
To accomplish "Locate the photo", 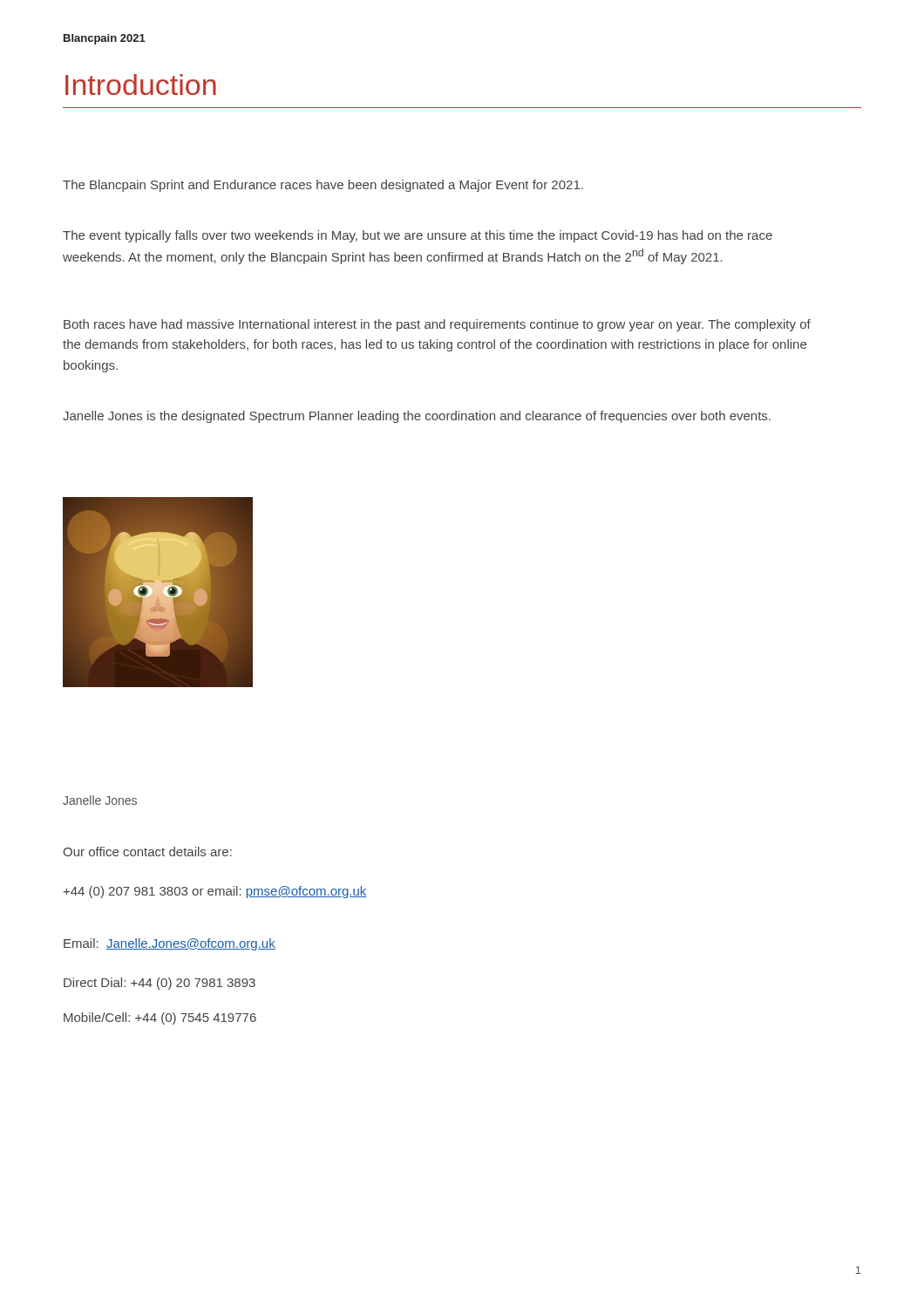I will click(x=158, y=592).
